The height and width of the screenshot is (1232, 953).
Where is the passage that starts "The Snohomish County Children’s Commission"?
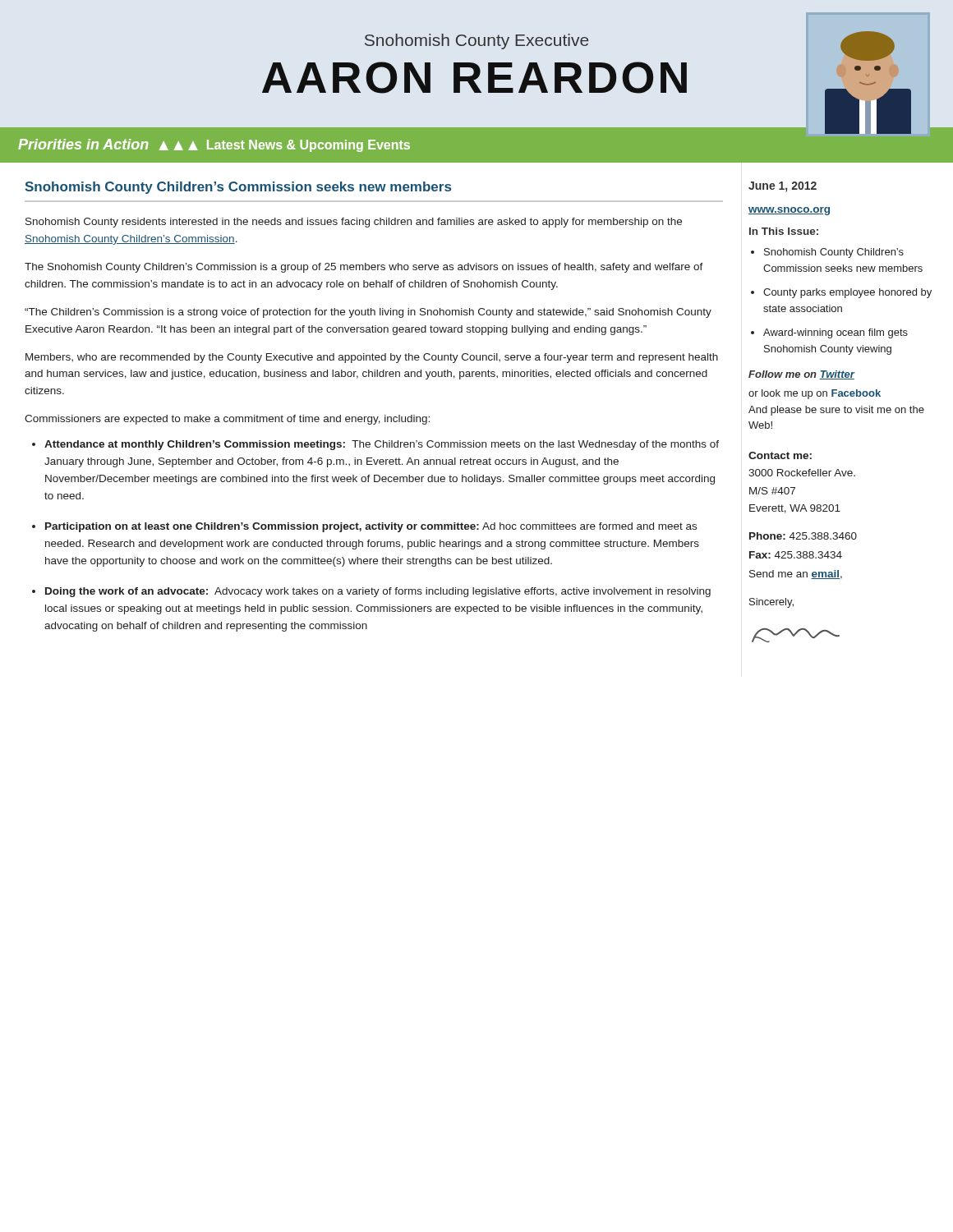[364, 275]
